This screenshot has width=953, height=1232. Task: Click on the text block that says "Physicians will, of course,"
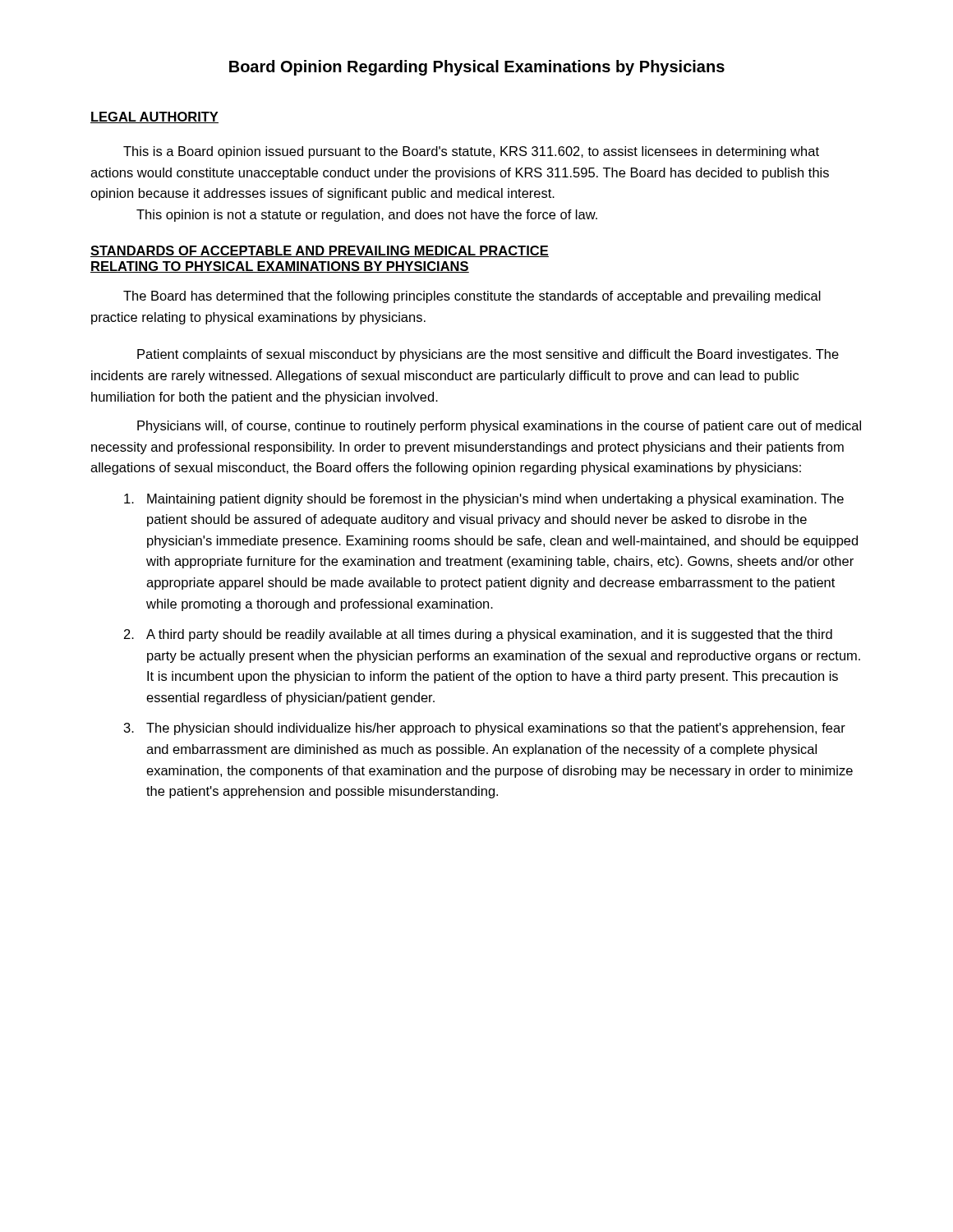(476, 447)
